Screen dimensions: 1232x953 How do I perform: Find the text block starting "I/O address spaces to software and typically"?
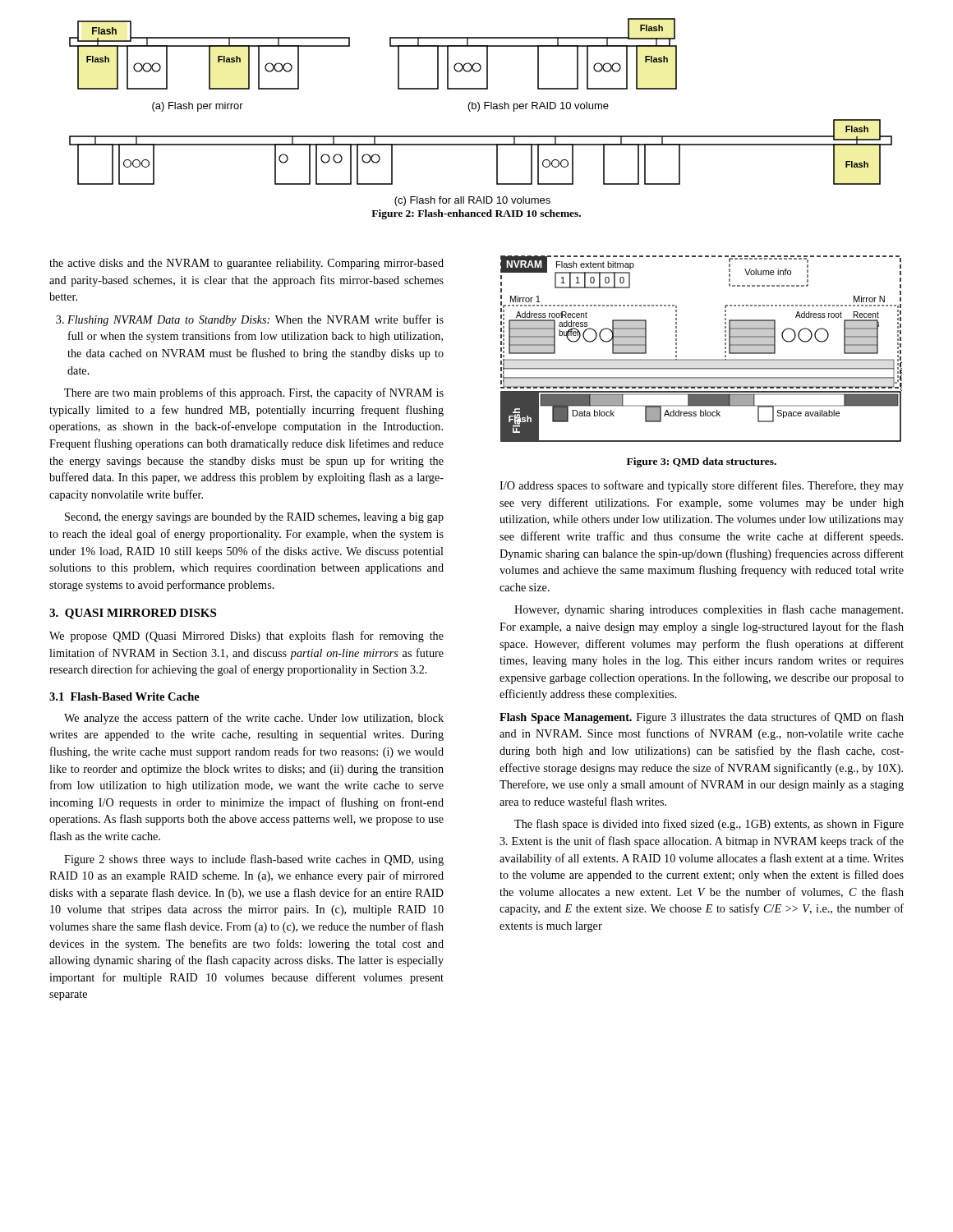coord(702,536)
